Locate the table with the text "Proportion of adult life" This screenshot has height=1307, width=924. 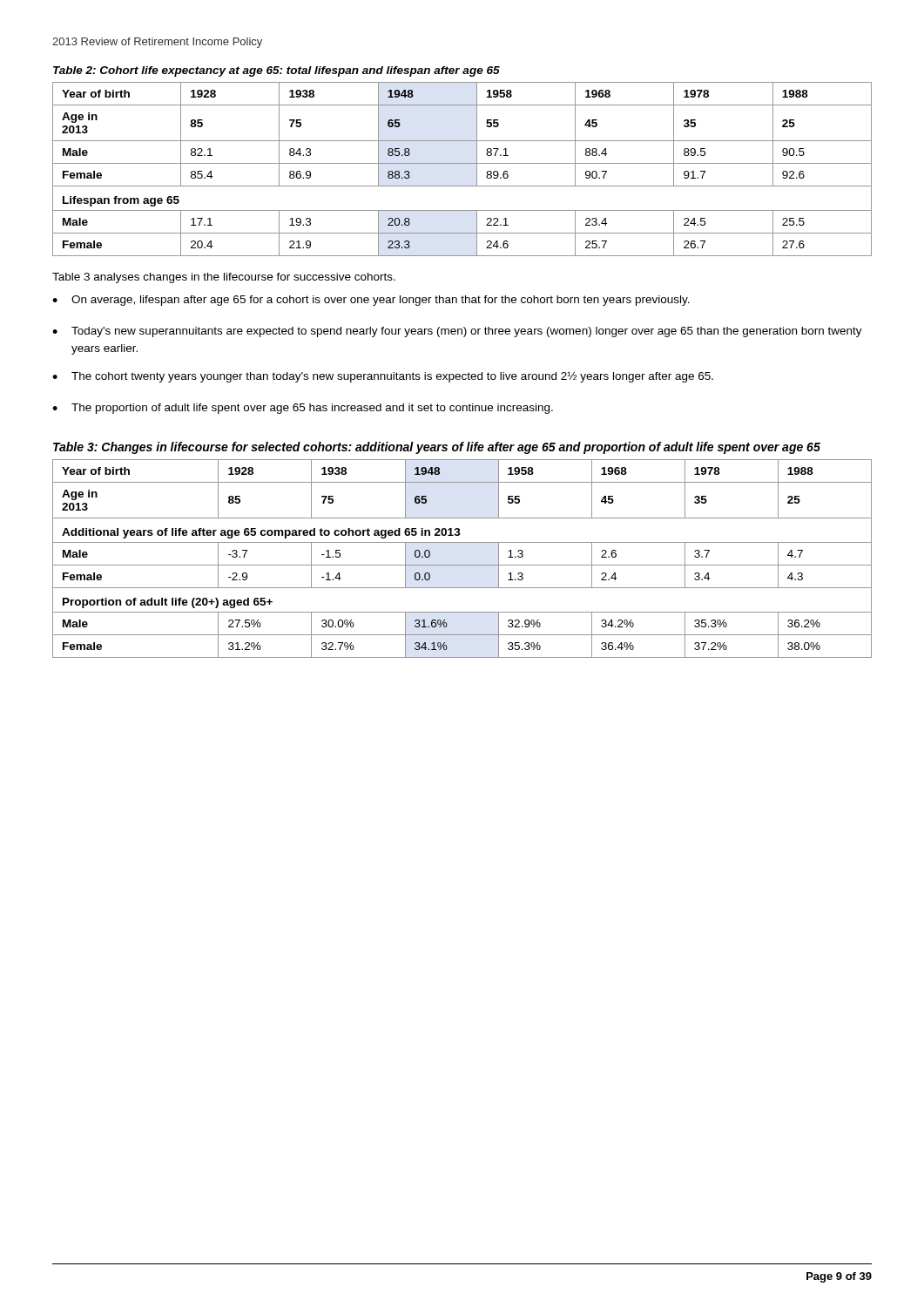click(462, 558)
